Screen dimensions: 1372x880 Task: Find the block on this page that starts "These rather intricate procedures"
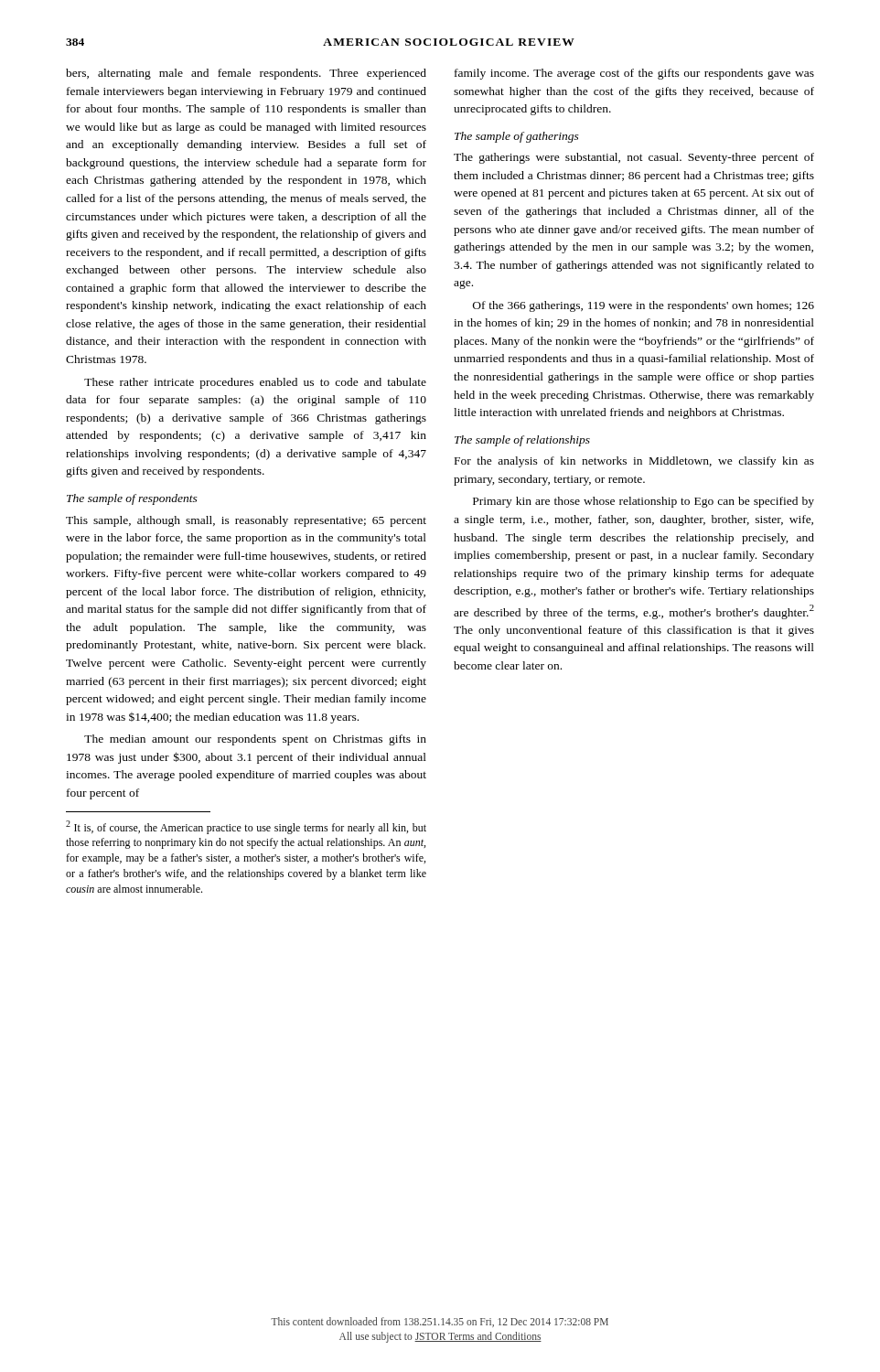pos(246,426)
